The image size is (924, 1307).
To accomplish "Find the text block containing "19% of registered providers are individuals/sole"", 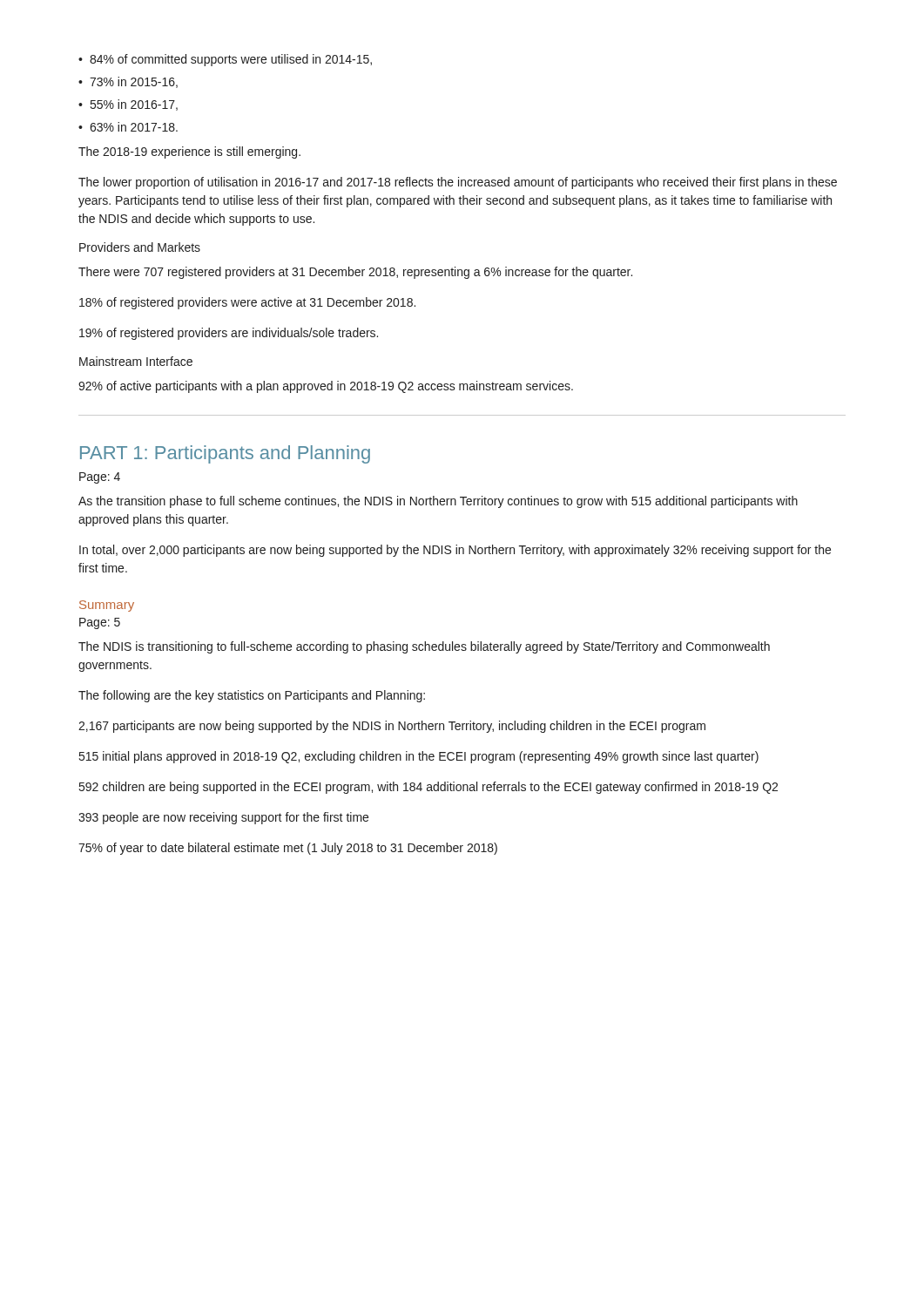I will click(229, 333).
